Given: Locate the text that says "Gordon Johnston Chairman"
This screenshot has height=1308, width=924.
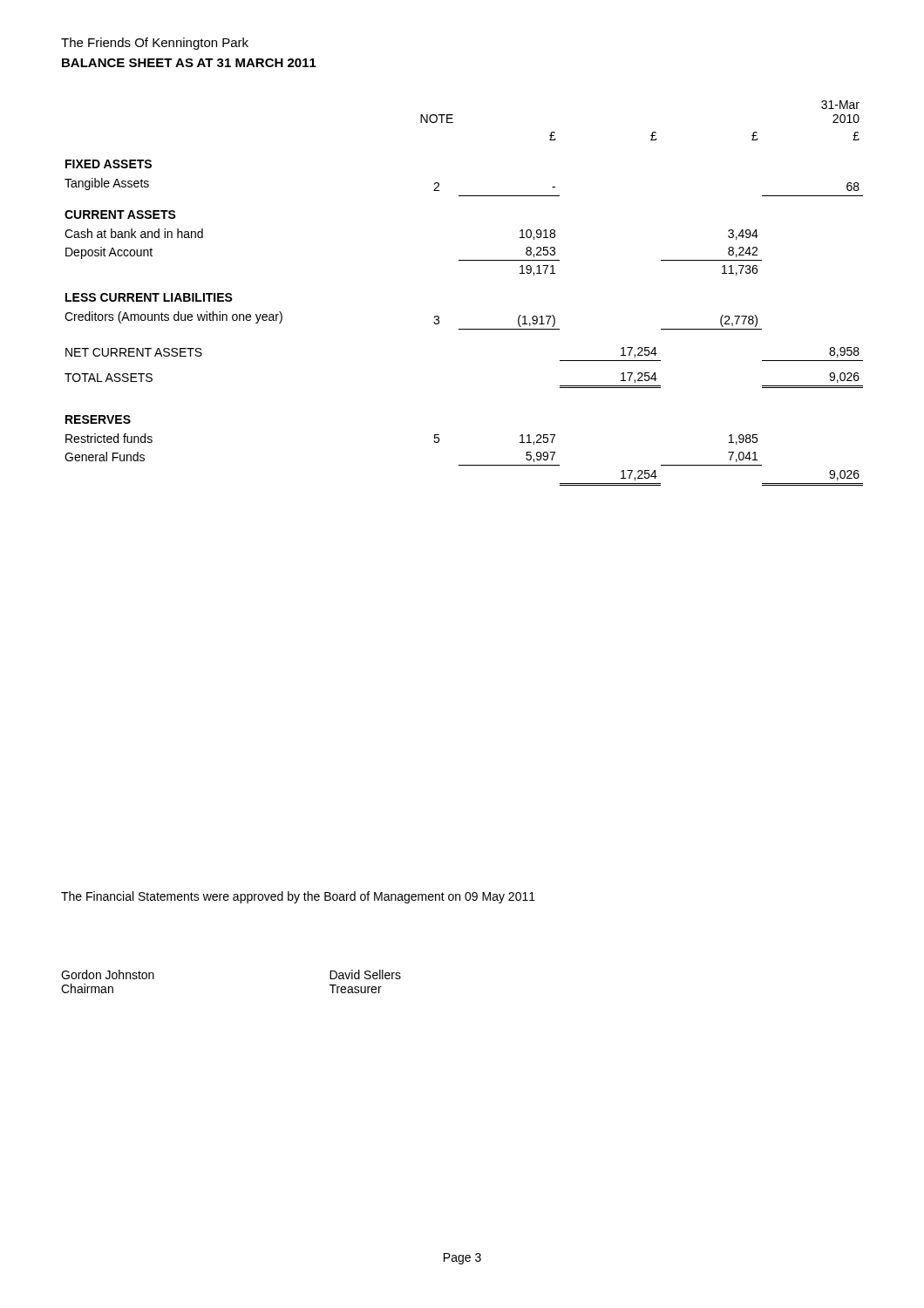Looking at the screenshot, I should [108, 982].
